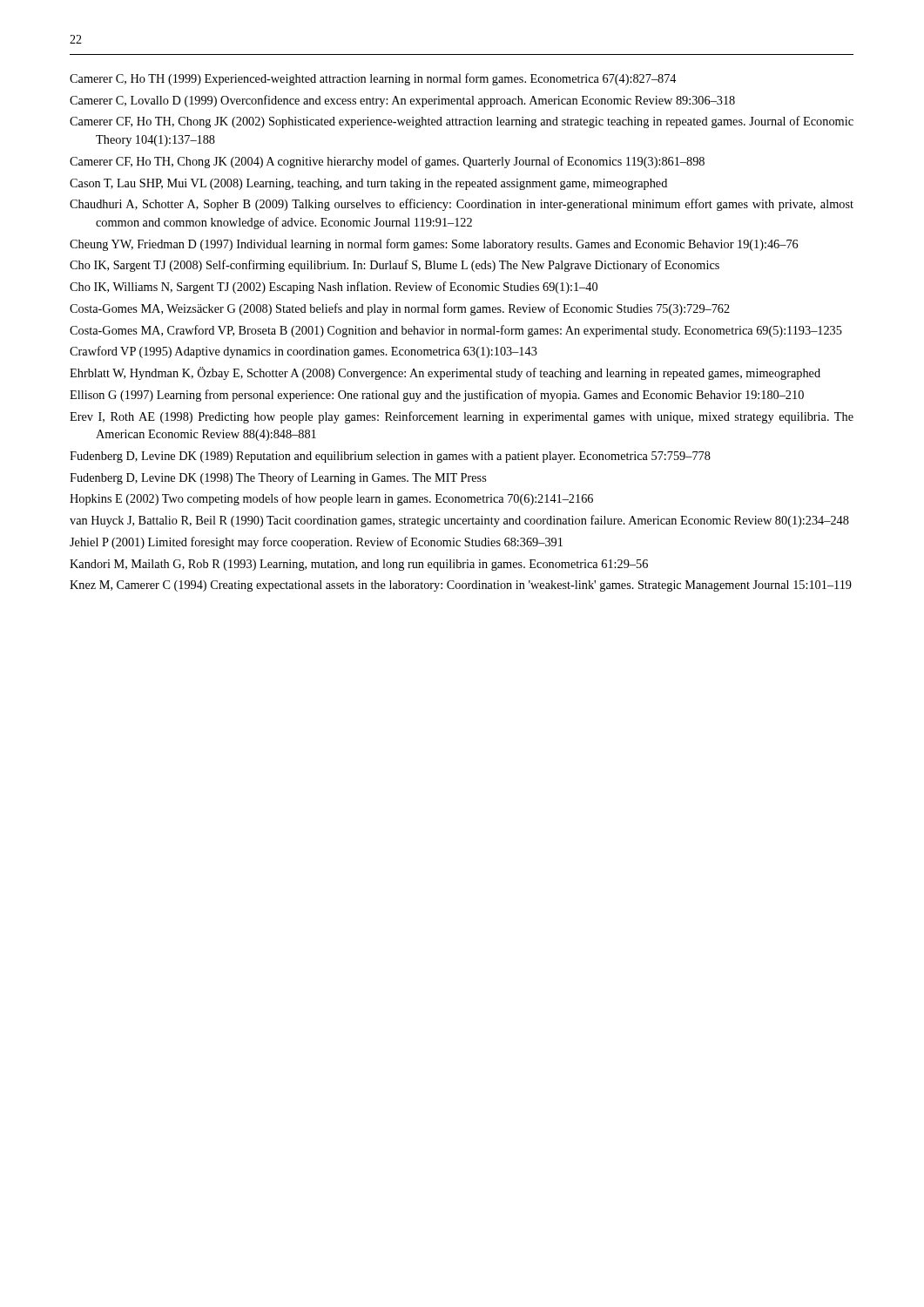Find the block on this page that starts "Fudenberg D, Levine DK (1989) Reputation and equilibrium"

[390, 456]
